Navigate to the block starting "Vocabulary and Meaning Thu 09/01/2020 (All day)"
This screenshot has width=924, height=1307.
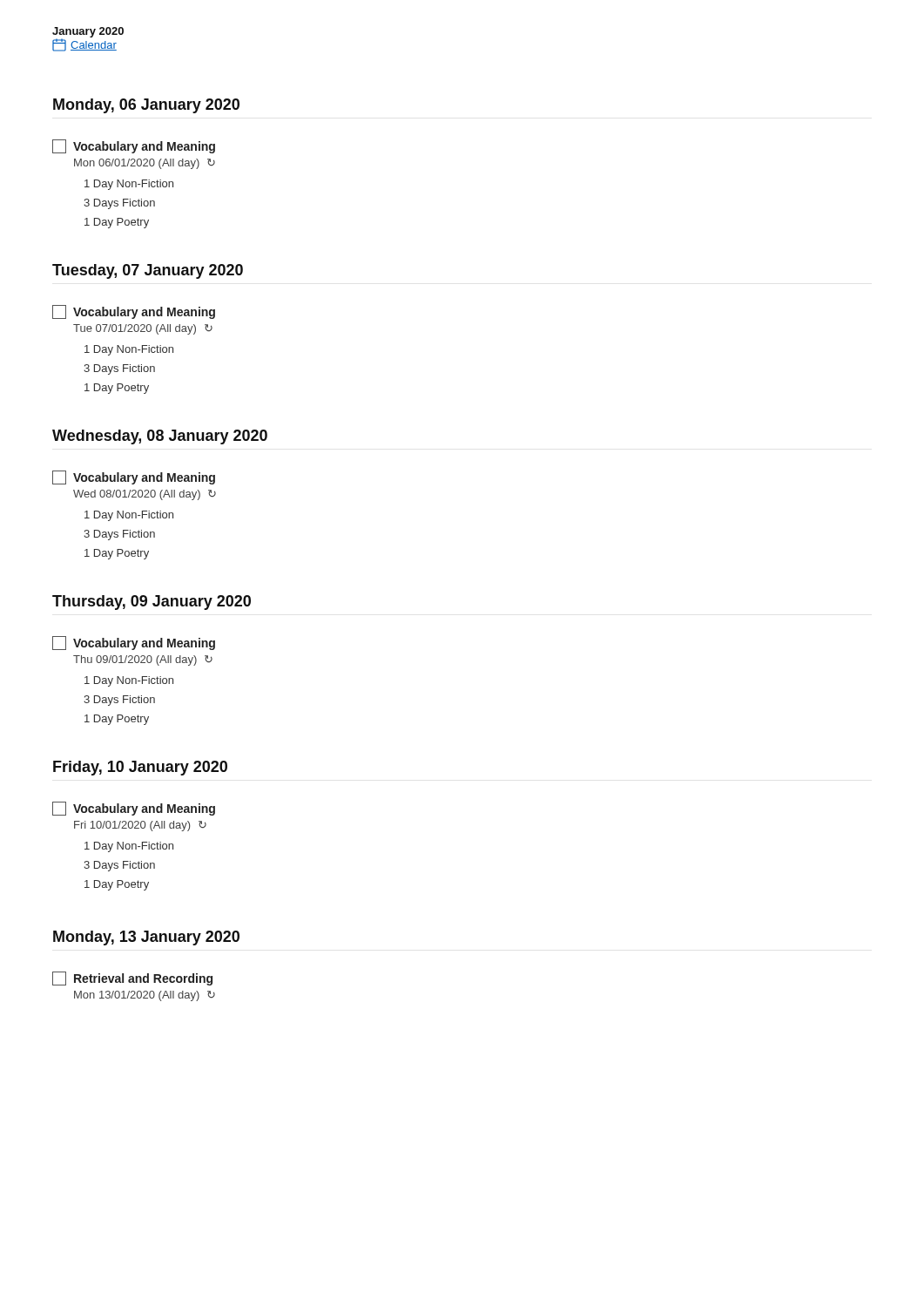point(134,643)
